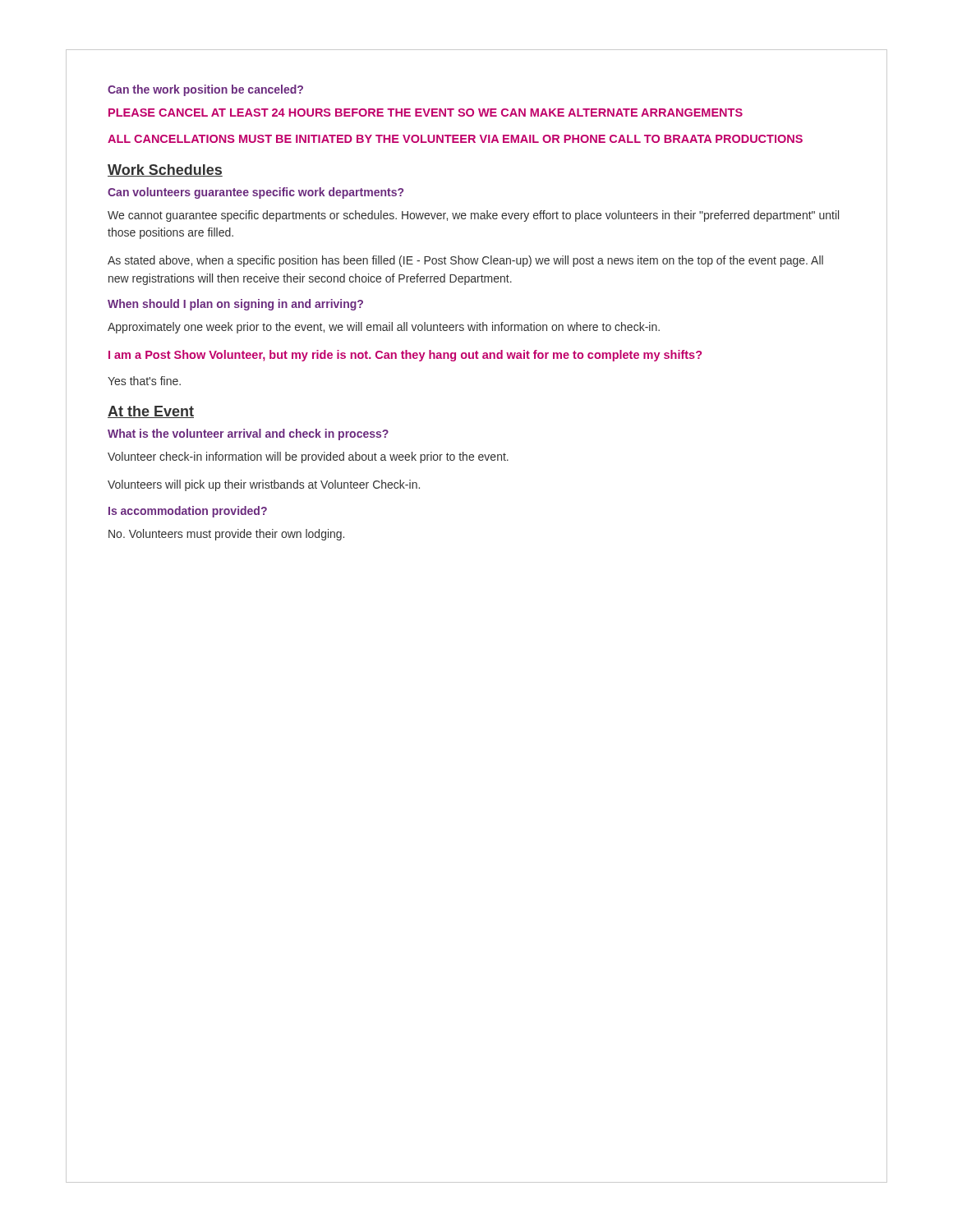The width and height of the screenshot is (953, 1232).
Task: Find the passage starting "At the Event"
Action: [x=151, y=412]
